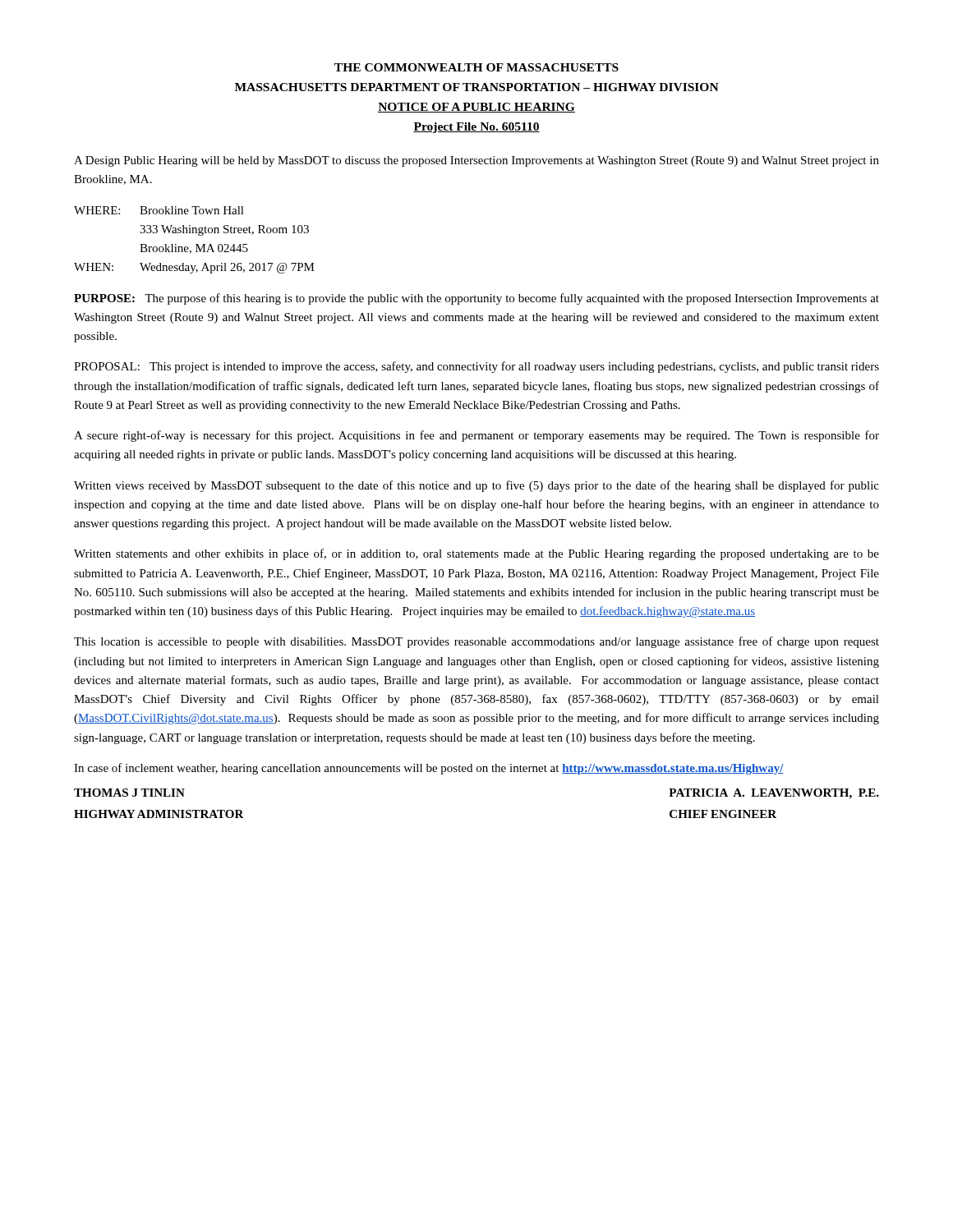The height and width of the screenshot is (1232, 953).
Task: Point to the text starting "In case of inclement weather, hearing"
Action: [x=429, y=768]
